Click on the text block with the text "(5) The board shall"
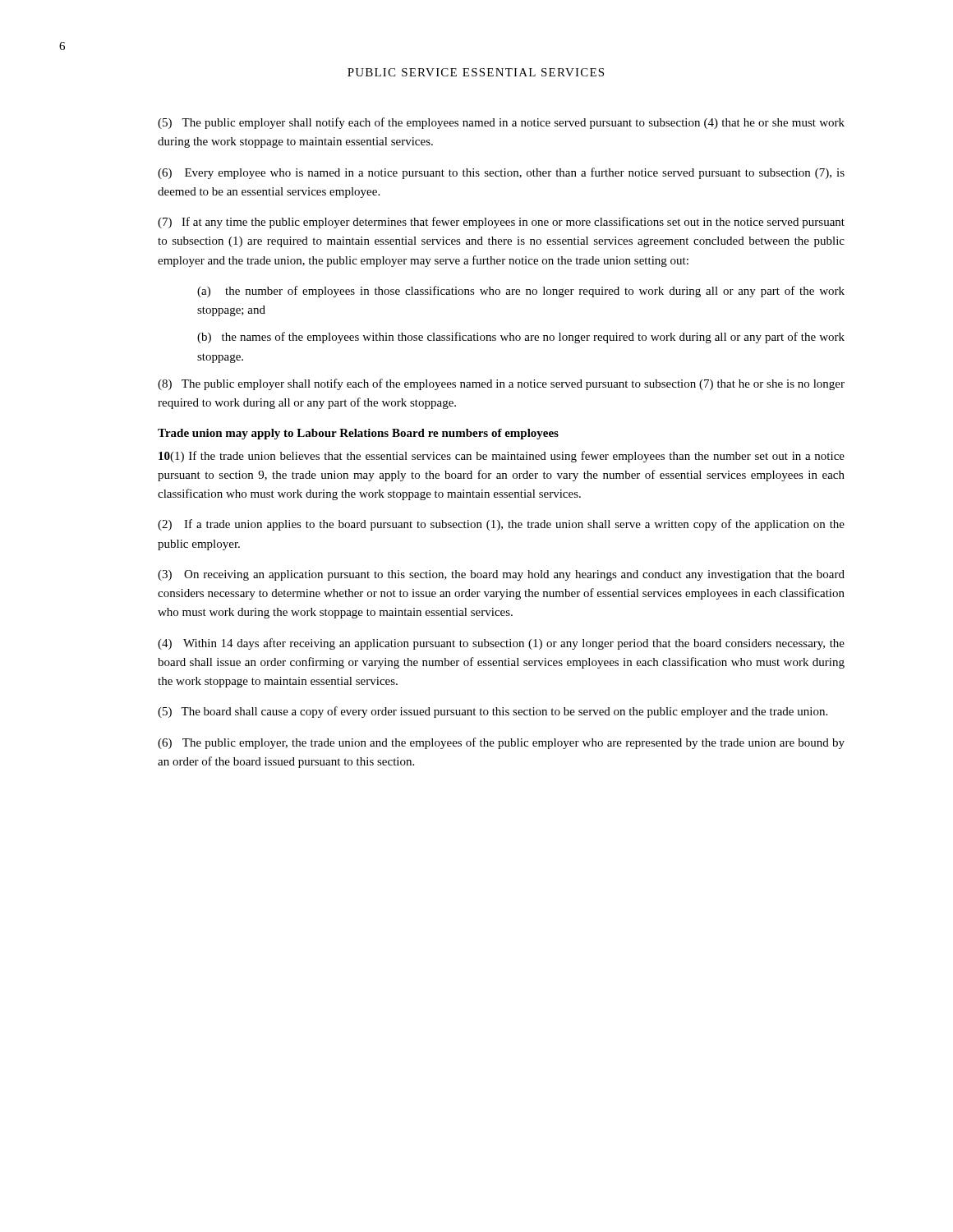 tap(493, 711)
